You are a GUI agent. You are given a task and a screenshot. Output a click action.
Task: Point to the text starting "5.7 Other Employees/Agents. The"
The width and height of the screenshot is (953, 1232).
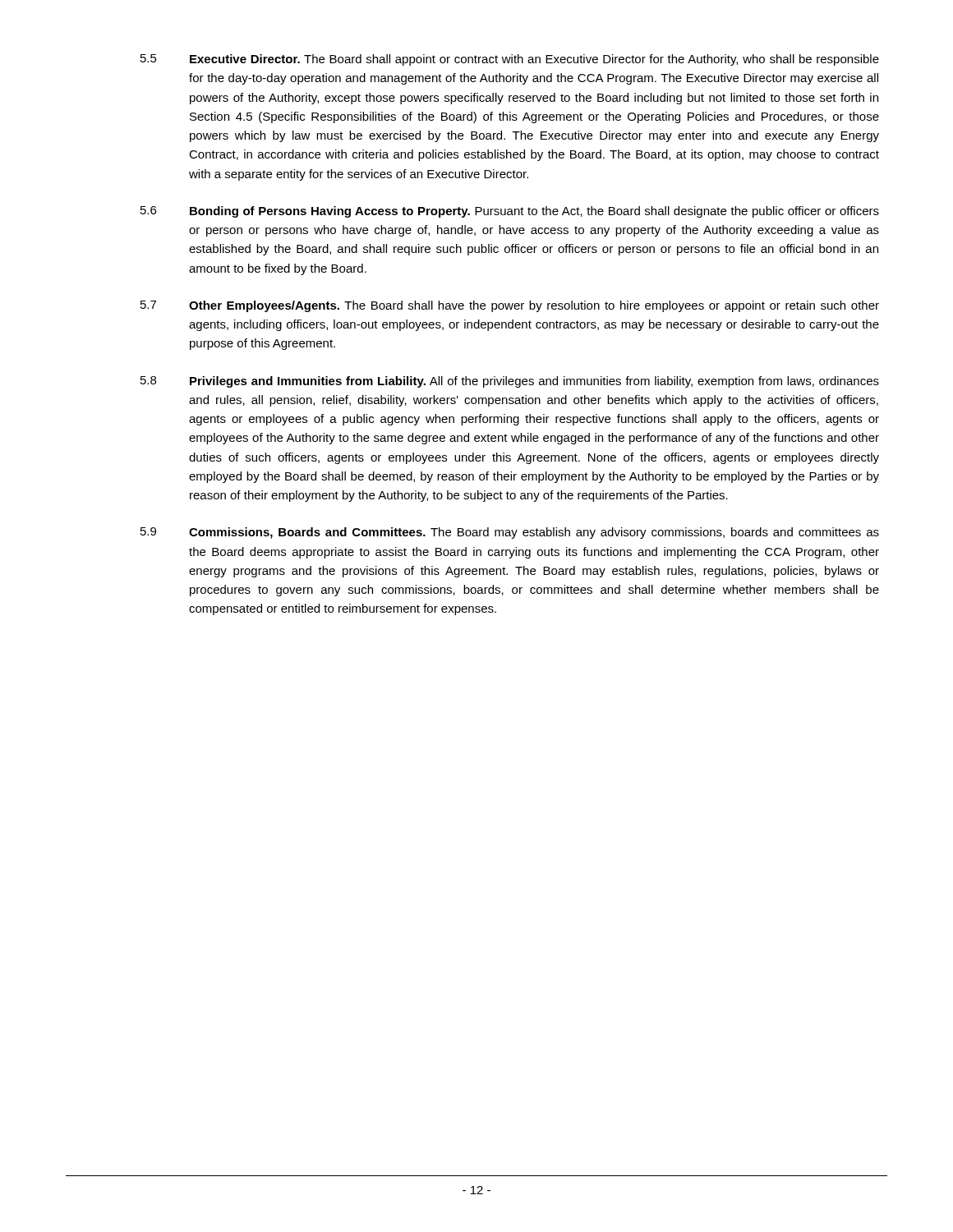(x=509, y=324)
